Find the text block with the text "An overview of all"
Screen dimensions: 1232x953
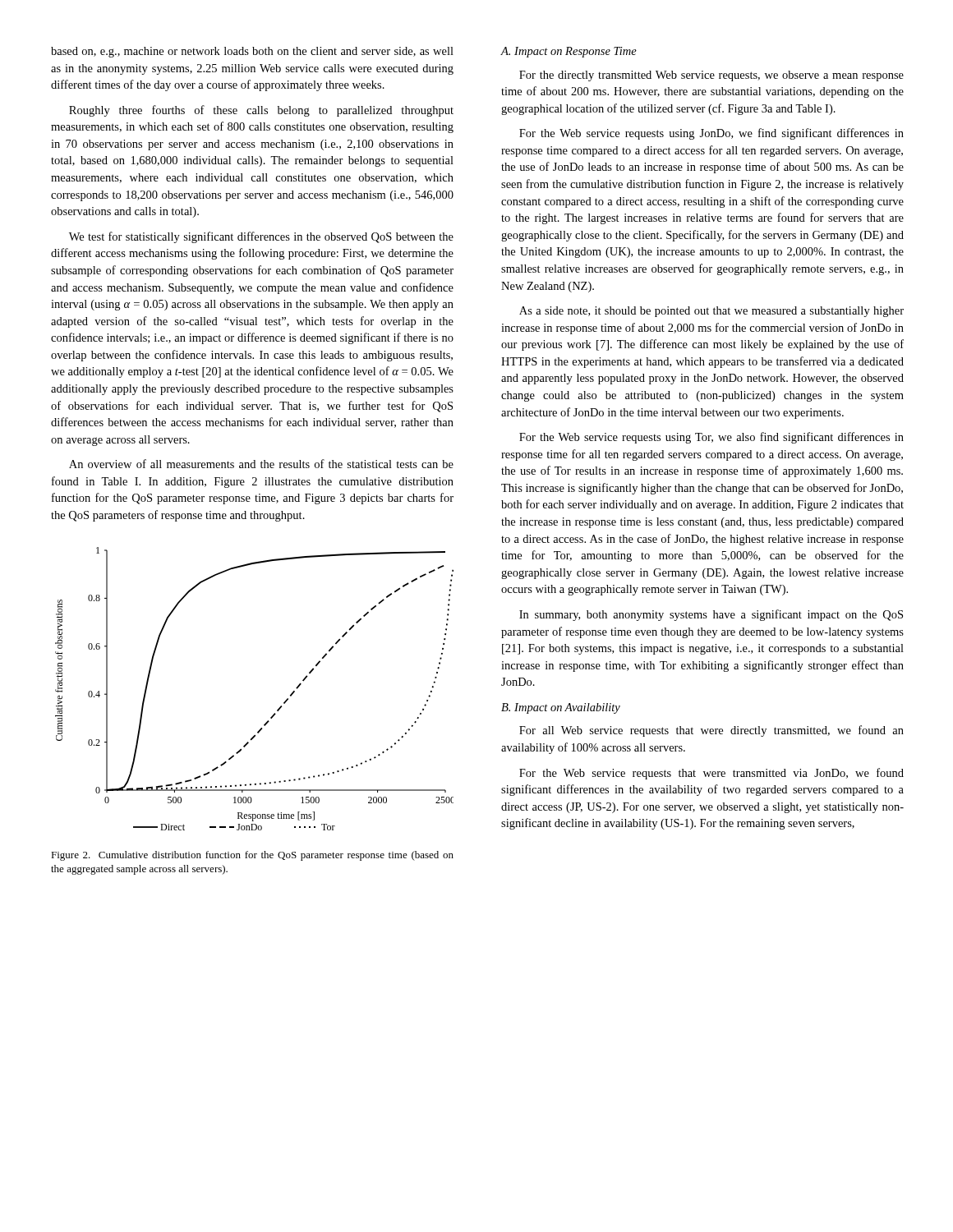[x=252, y=490]
